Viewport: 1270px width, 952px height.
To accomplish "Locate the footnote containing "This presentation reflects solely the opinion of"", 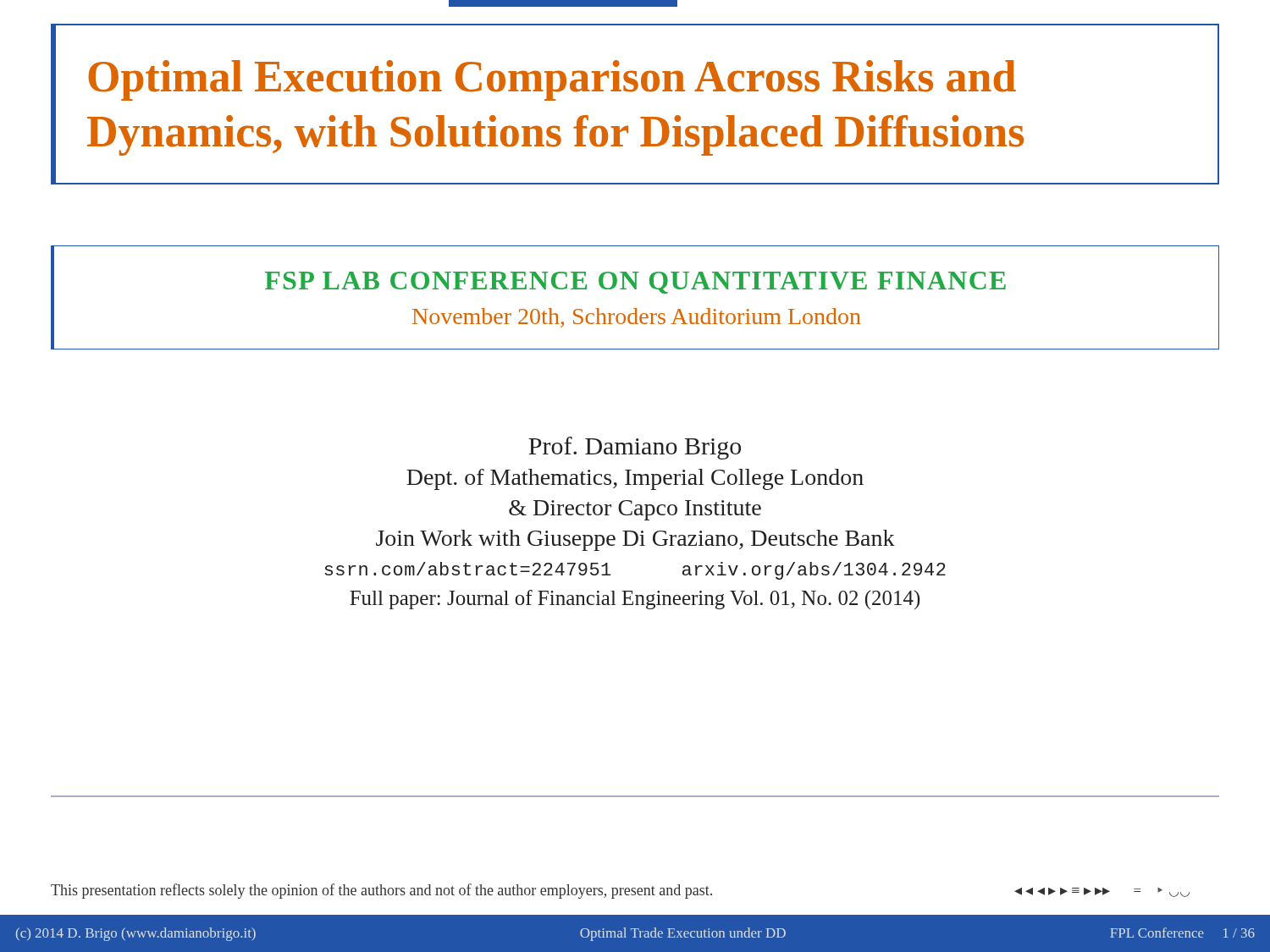I will pos(621,890).
